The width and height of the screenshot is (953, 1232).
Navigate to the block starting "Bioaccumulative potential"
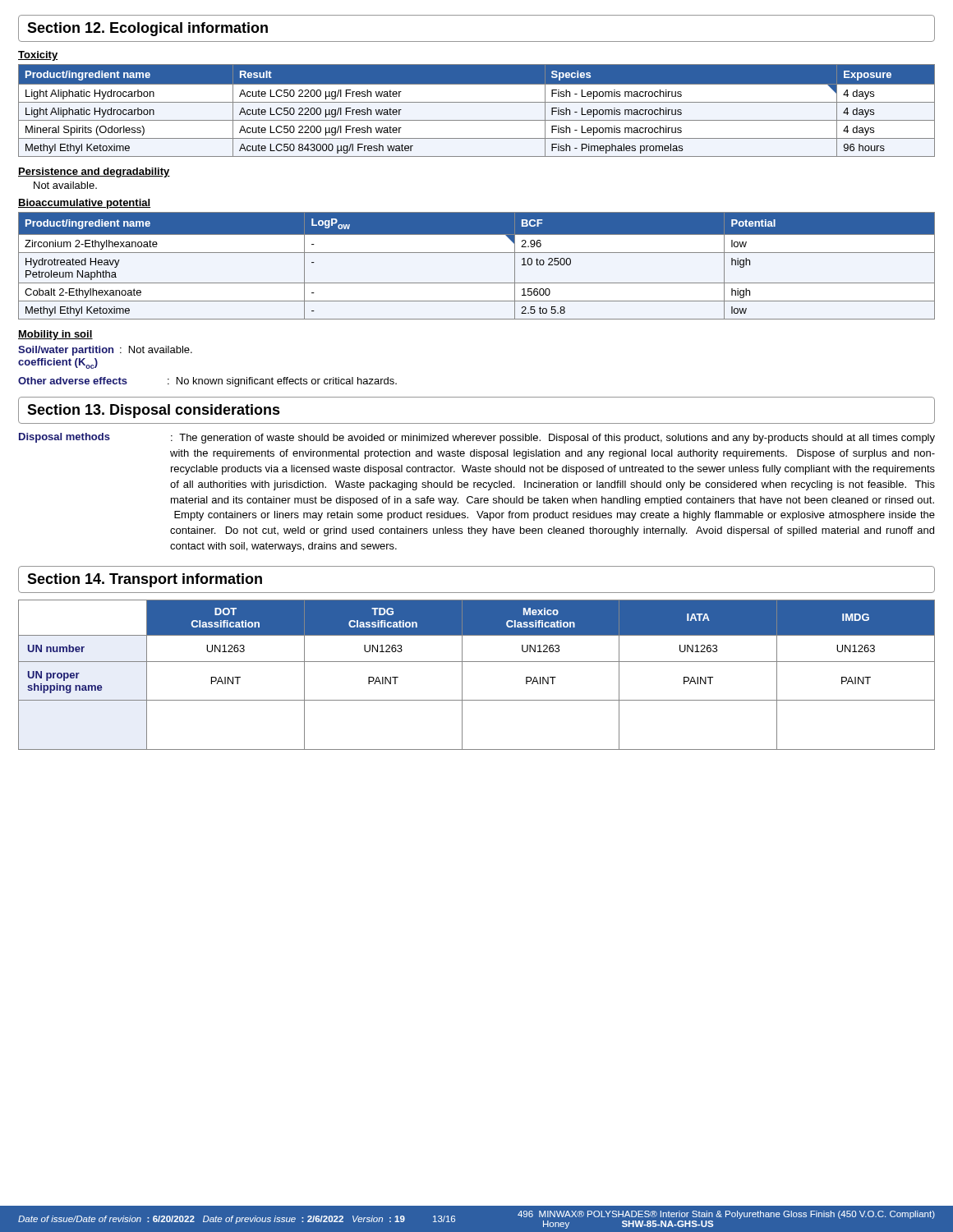(x=84, y=202)
